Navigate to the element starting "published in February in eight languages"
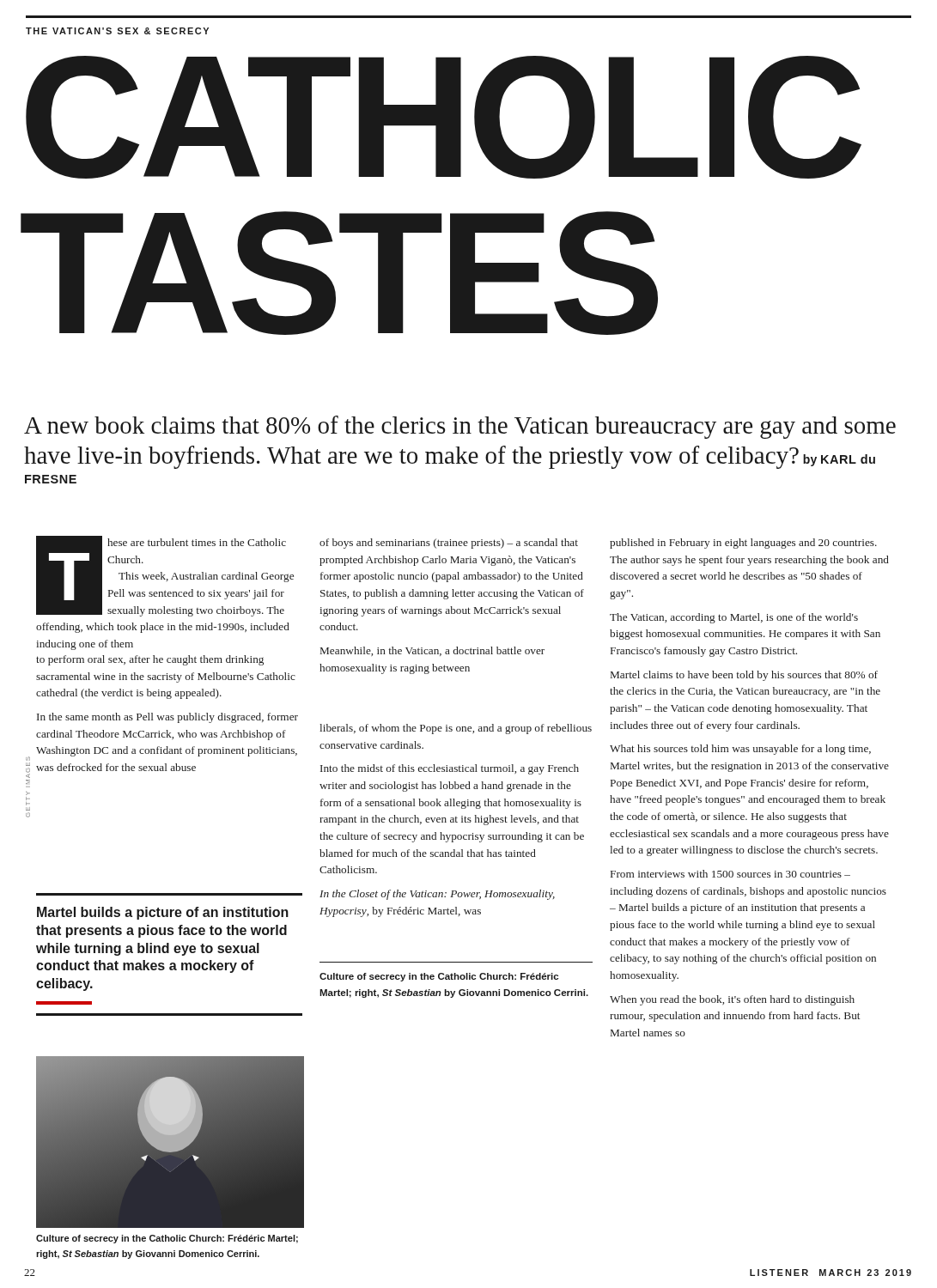The width and height of the screenshot is (937, 1288). point(749,788)
